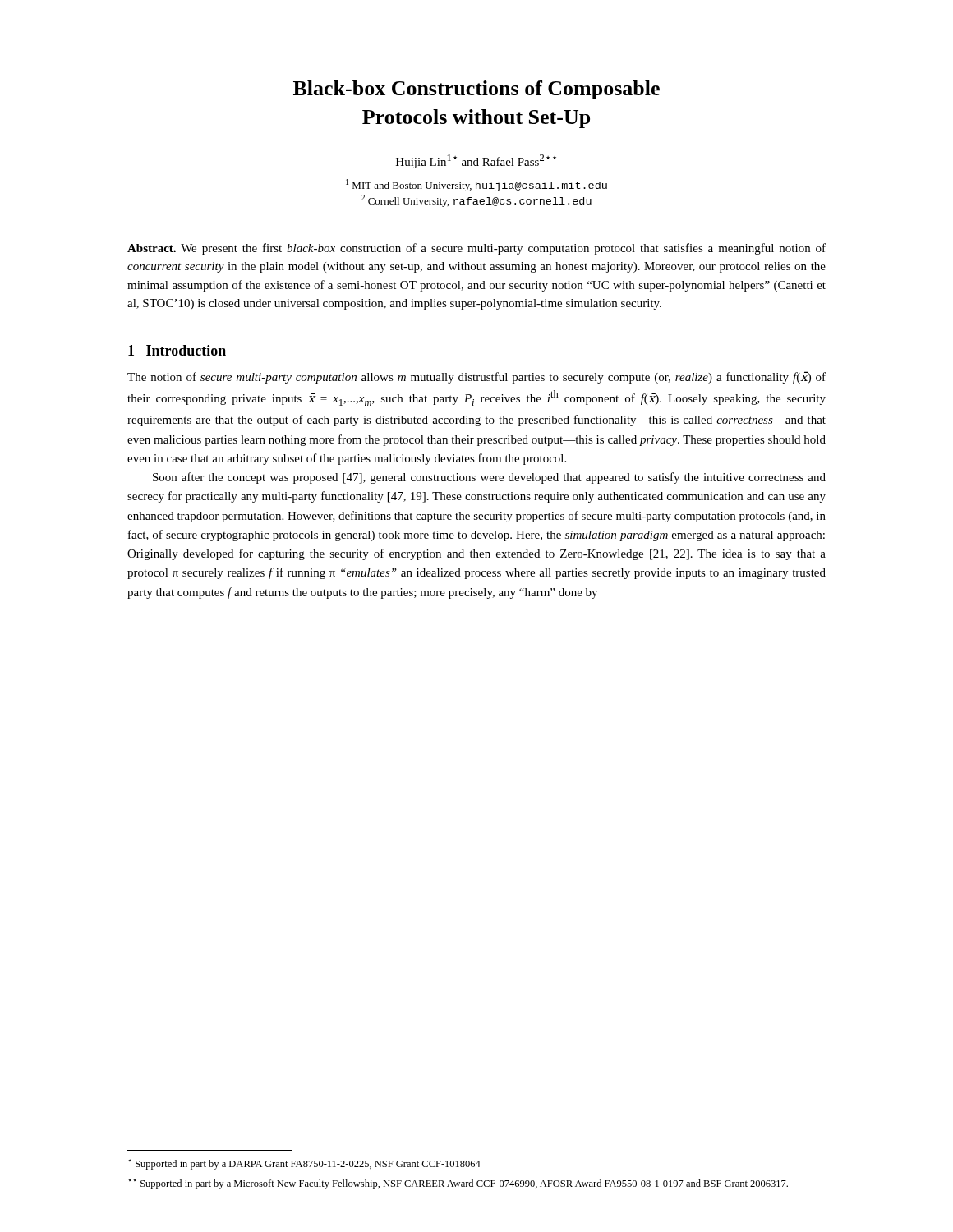Navigate to the text block starting "Abstract. We present the first black-box"

[476, 276]
